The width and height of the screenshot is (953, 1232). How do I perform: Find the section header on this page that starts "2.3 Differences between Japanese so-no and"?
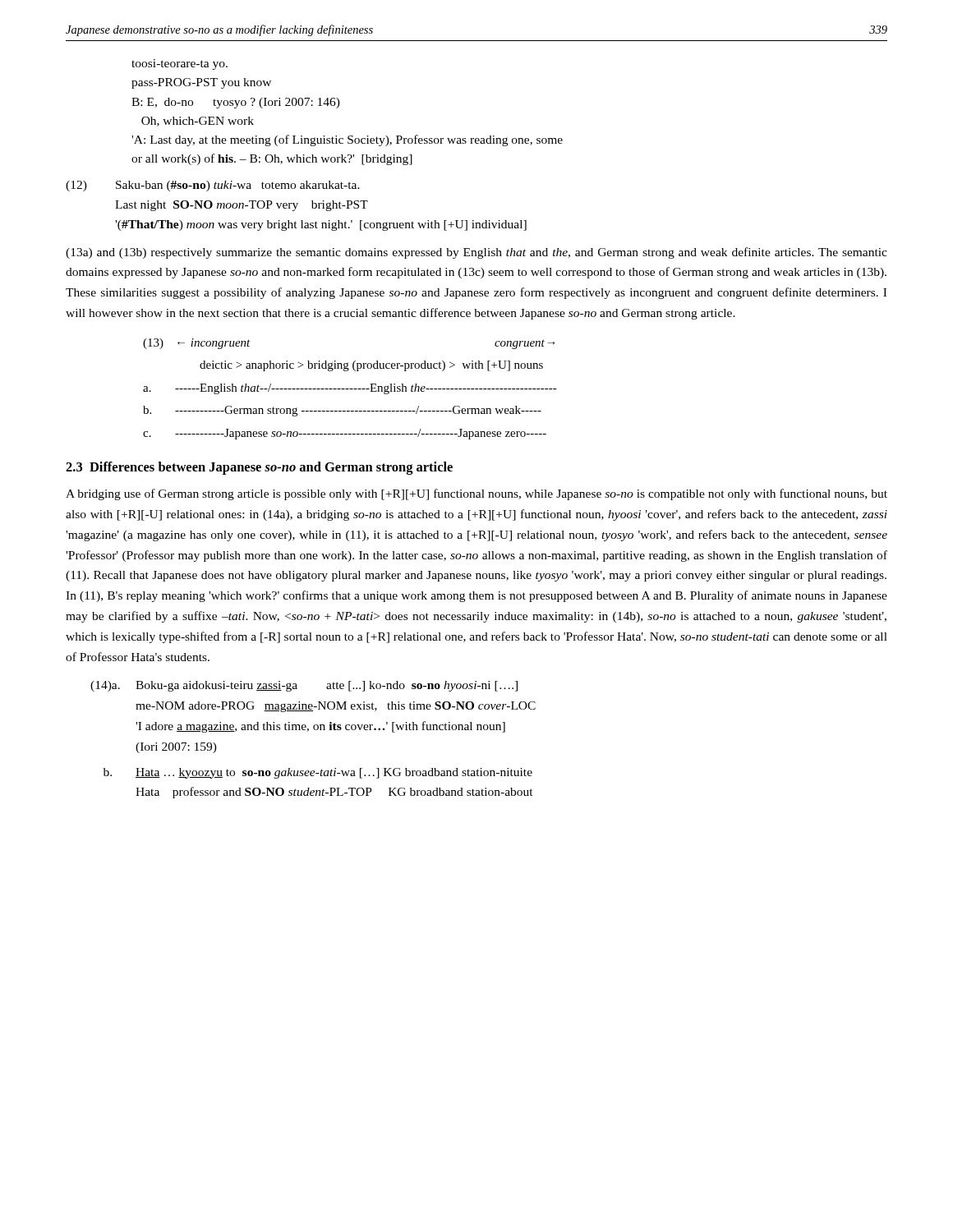259,467
